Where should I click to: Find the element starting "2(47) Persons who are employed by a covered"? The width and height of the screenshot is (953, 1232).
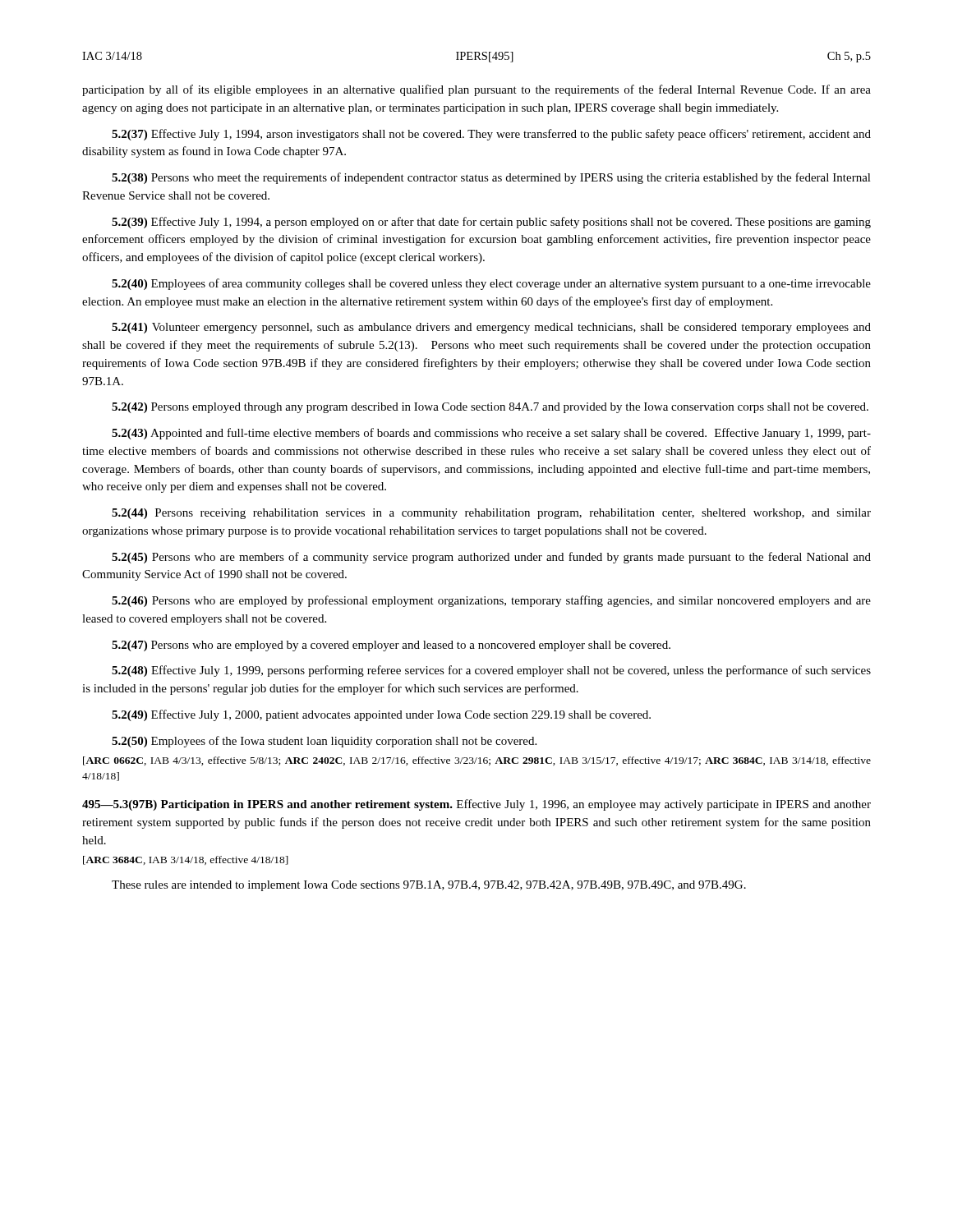click(x=476, y=645)
